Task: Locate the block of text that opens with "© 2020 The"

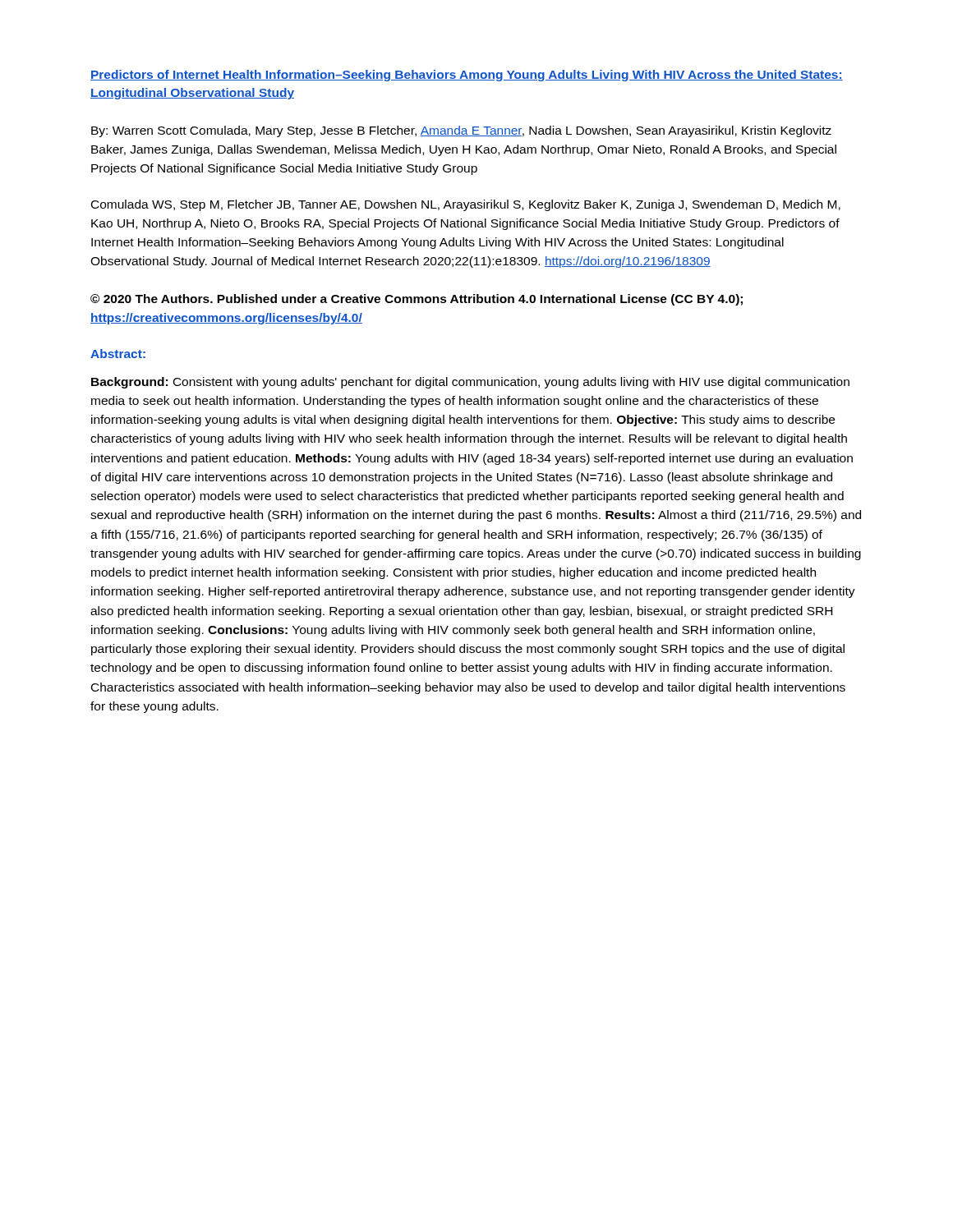Action: click(417, 308)
